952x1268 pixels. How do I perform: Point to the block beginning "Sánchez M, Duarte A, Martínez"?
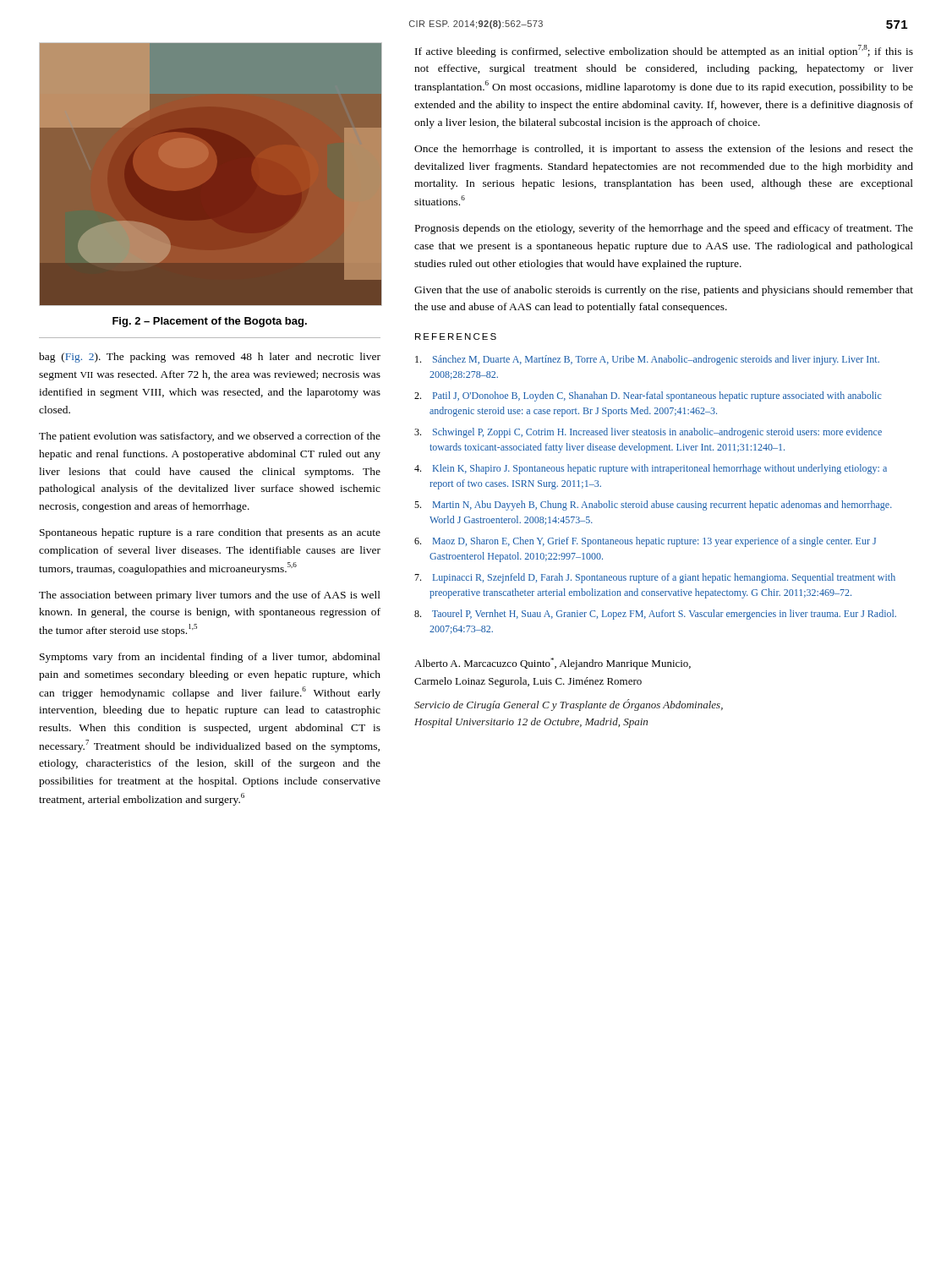pyautogui.click(x=664, y=367)
